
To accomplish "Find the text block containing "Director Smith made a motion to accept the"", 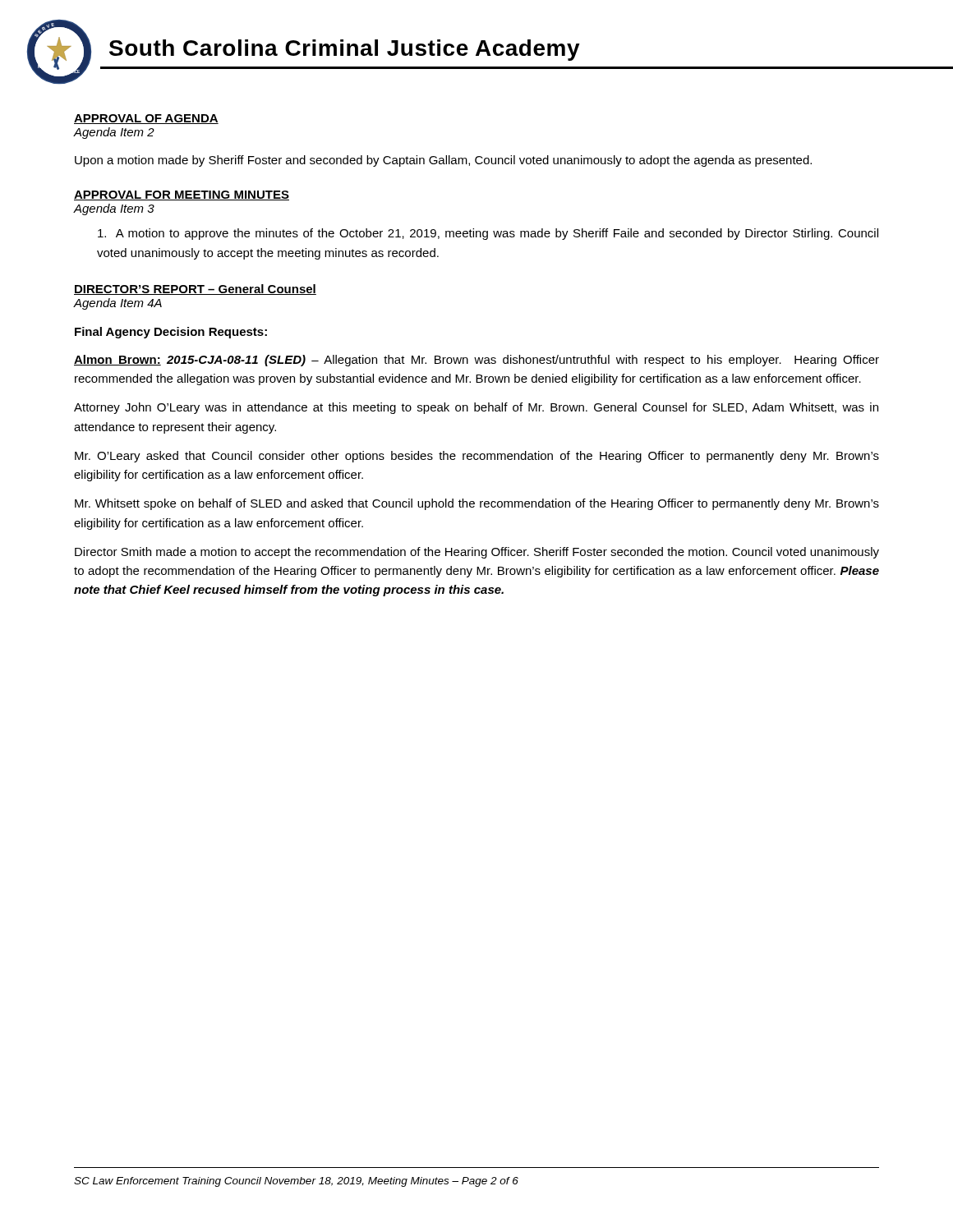I will 476,570.
